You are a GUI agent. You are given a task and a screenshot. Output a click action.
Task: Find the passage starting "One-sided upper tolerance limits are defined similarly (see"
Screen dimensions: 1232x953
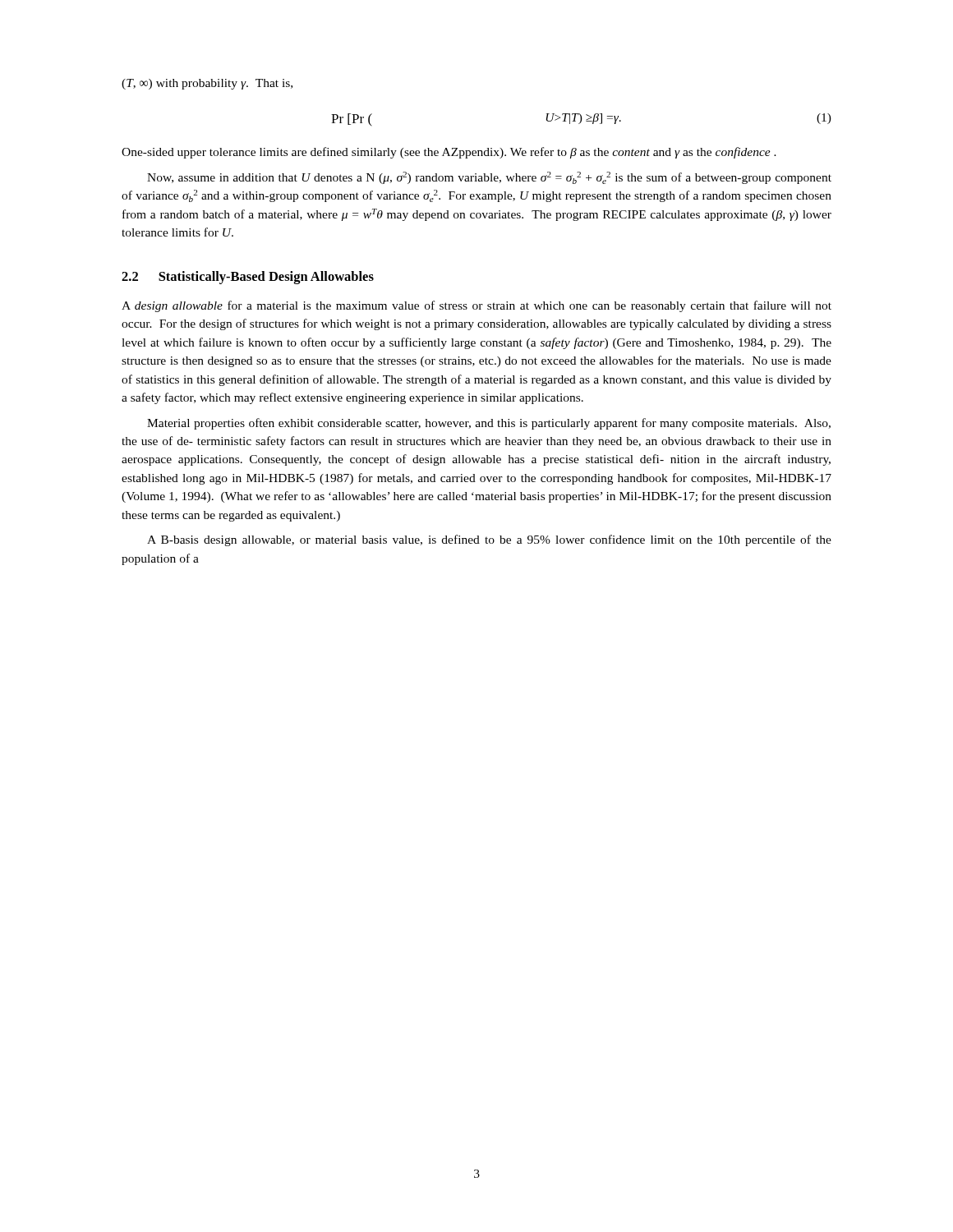[476, 153]
